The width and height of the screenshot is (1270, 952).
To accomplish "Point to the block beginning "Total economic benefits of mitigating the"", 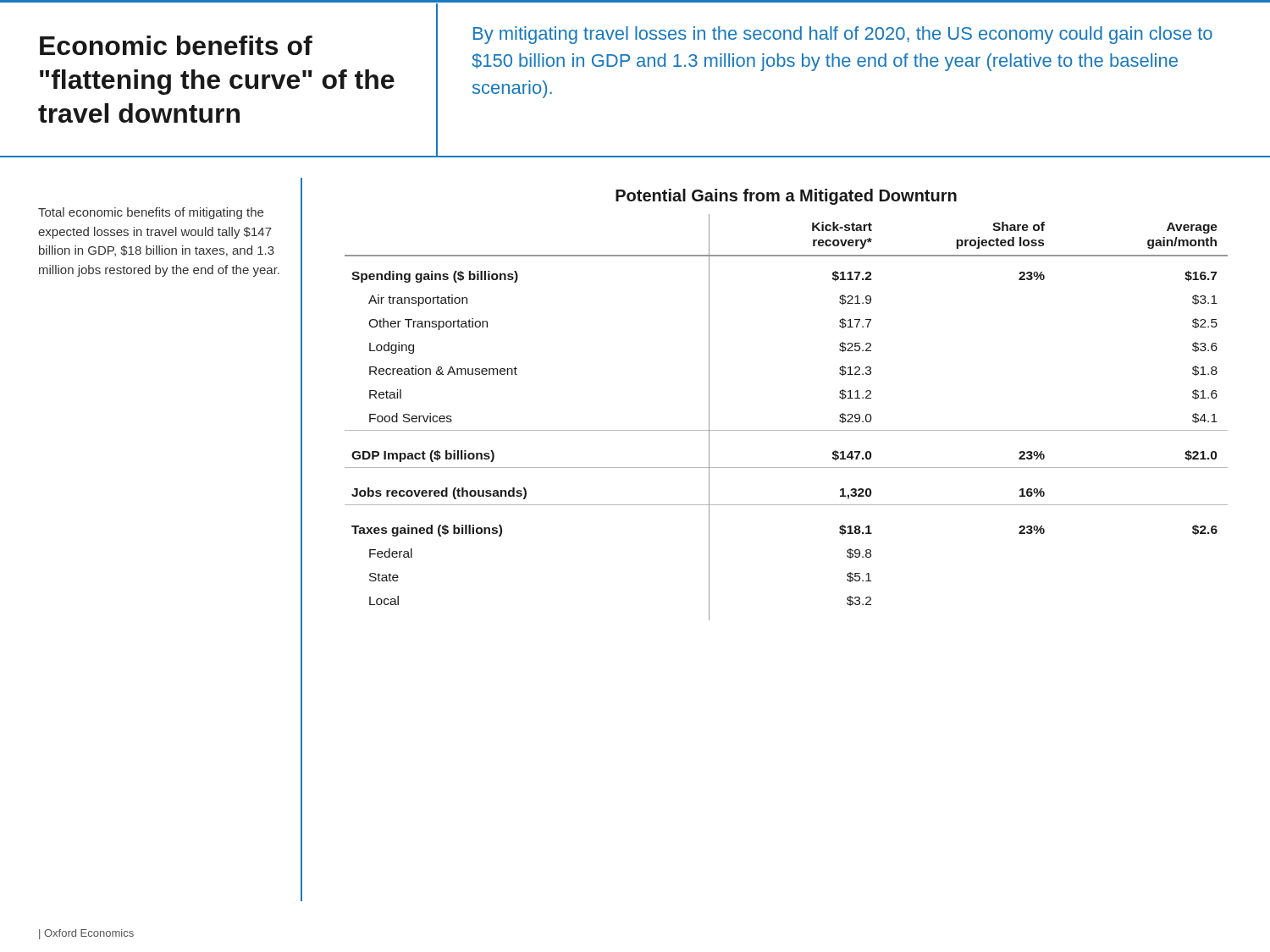I will point(159,241).
